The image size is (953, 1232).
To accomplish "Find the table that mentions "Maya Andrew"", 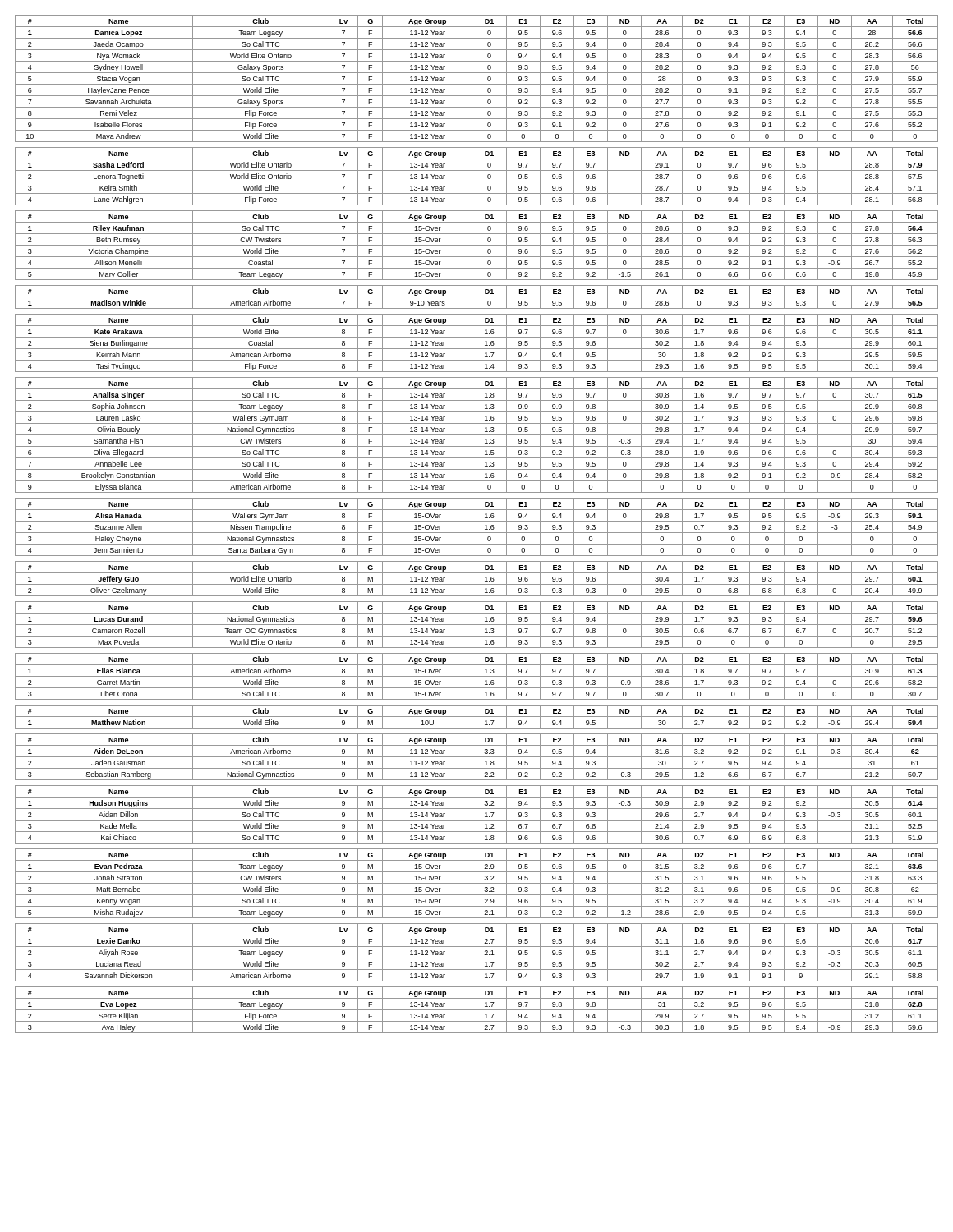I will click(476, 78).
